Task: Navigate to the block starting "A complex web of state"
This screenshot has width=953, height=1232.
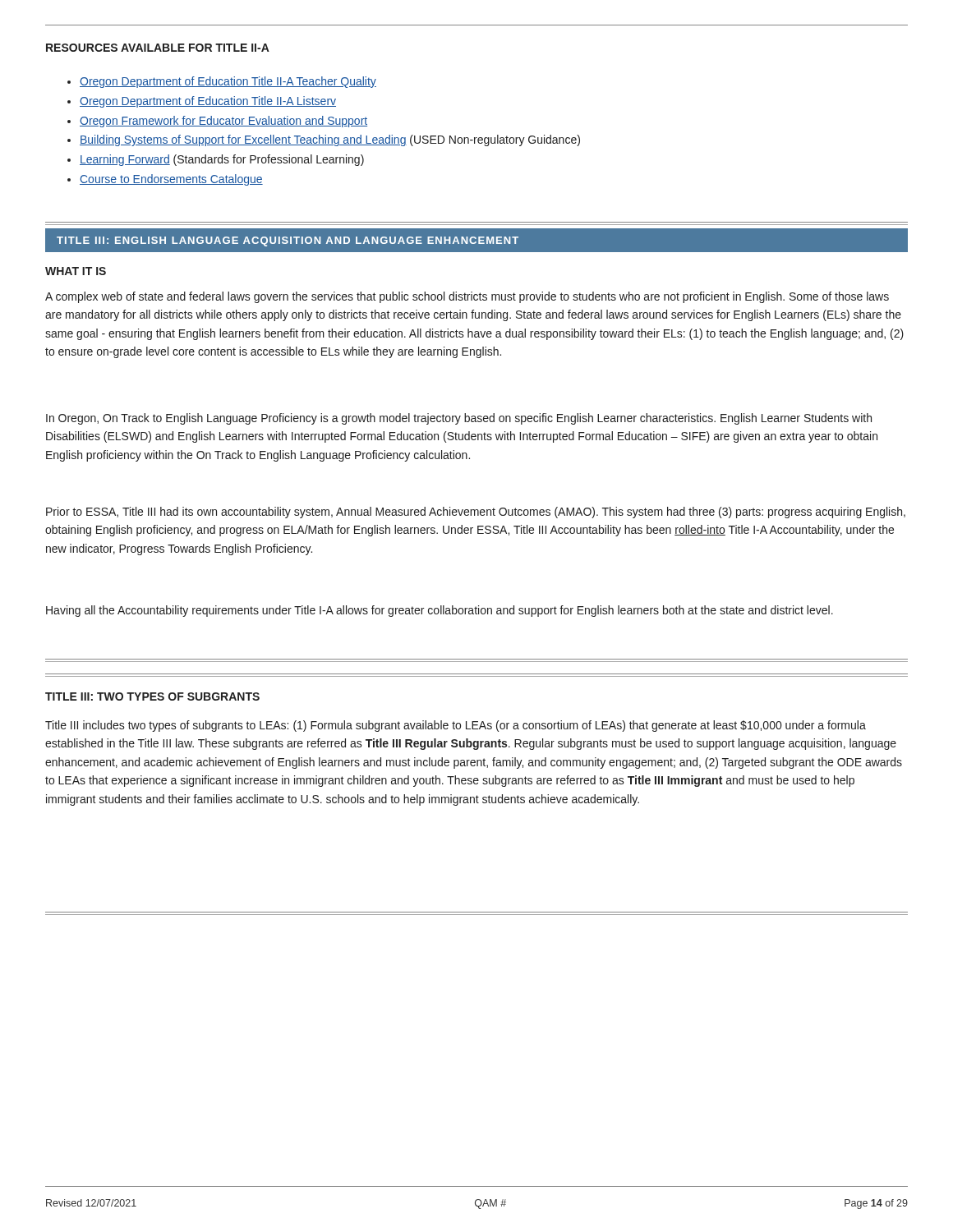Action: click(x=474, y=324)
